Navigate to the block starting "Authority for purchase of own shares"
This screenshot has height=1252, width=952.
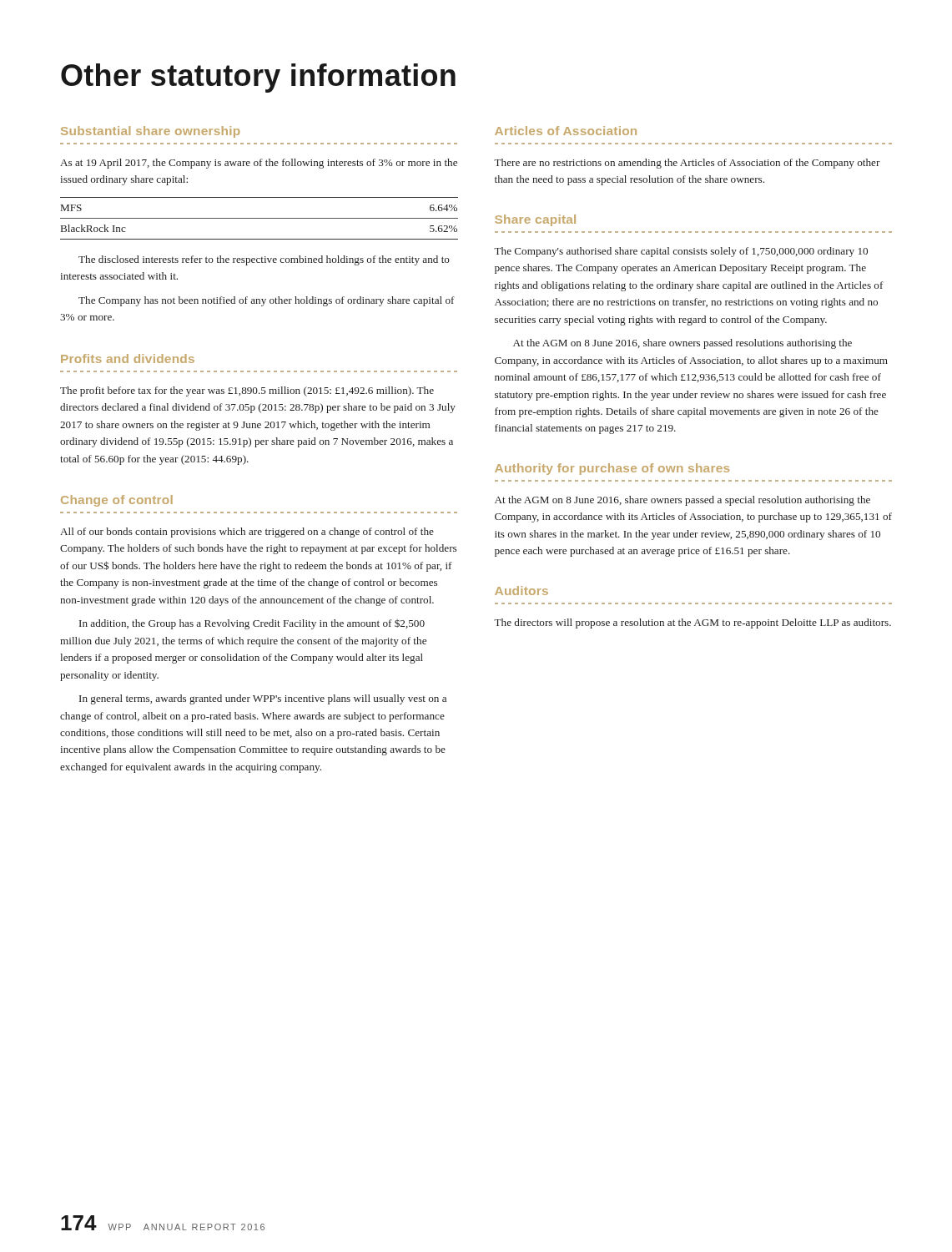(x=693, y=471)
